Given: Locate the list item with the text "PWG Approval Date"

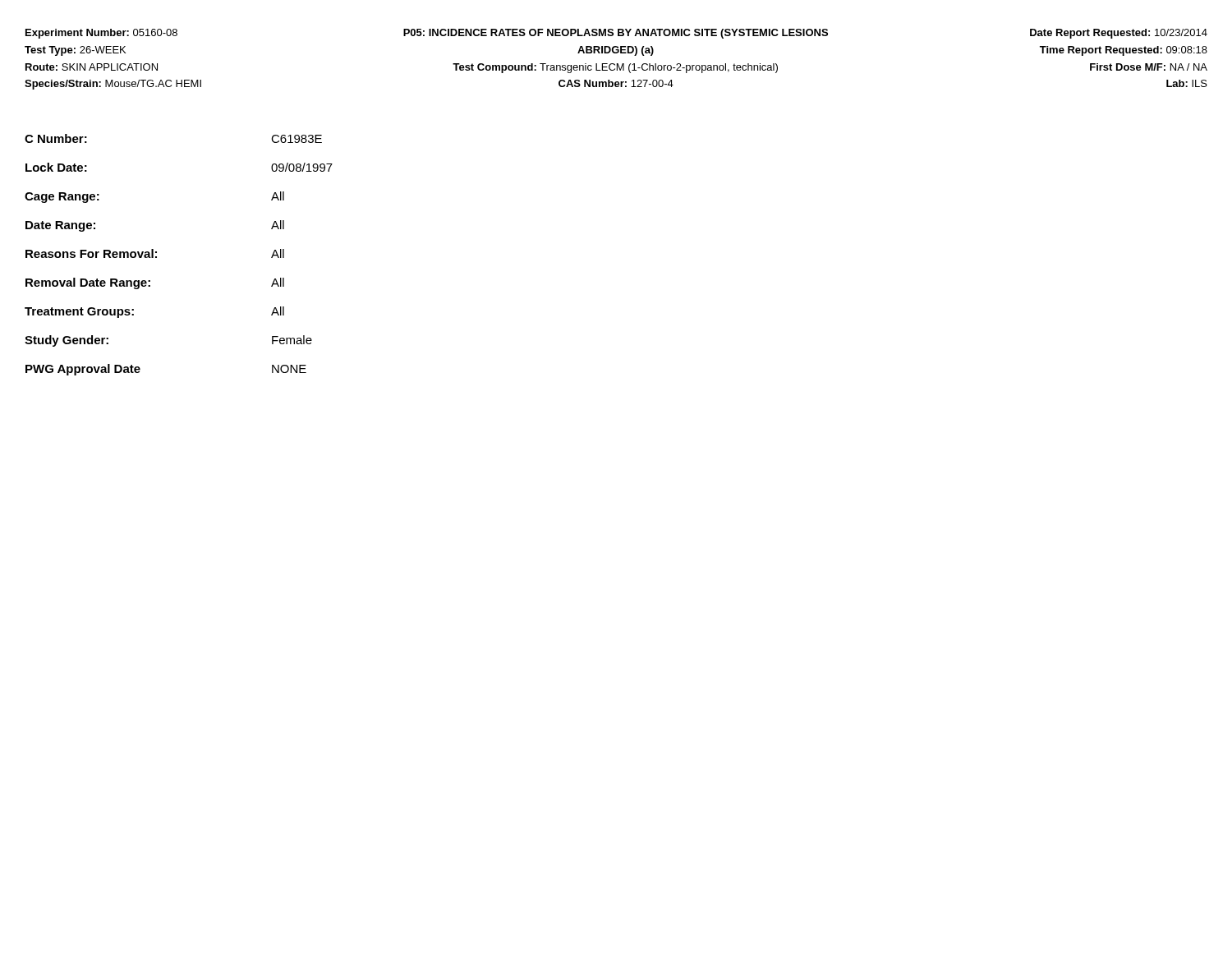Looking at the screenshot, I should [83, 369].
